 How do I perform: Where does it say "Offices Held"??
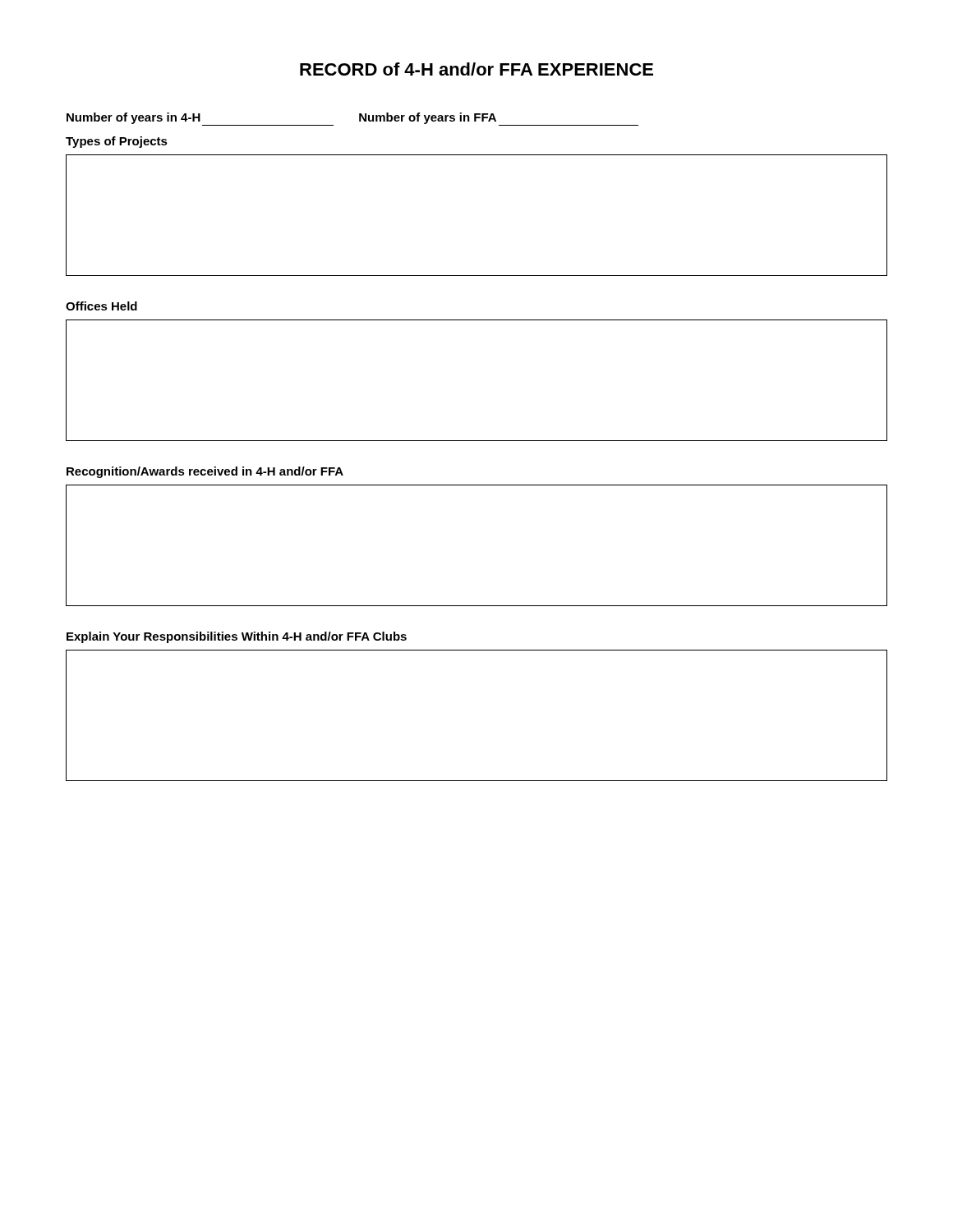point(102,306)
